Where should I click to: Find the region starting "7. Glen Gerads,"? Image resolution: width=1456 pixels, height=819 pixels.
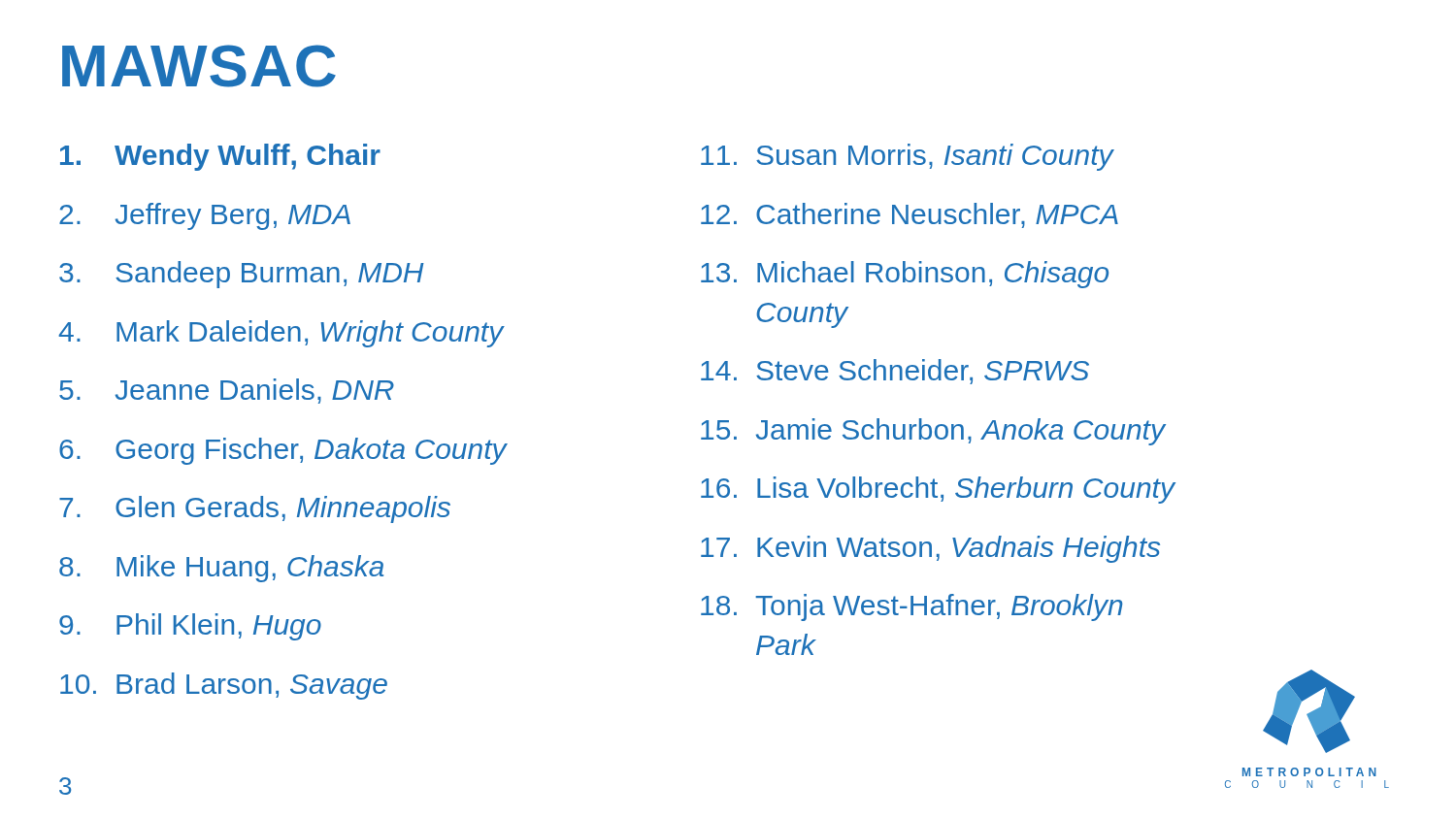coord(255,508)
